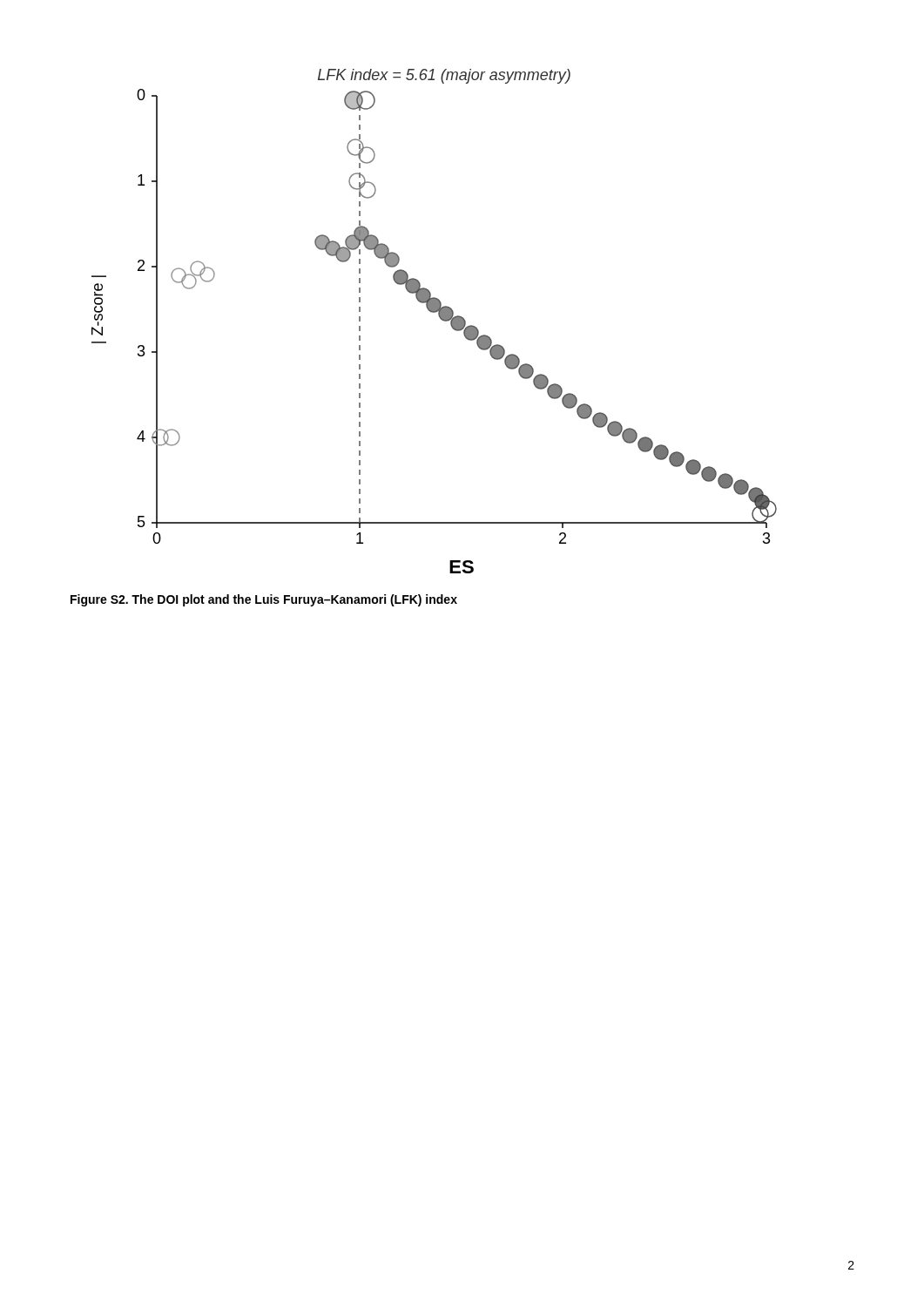Locate the continuous plot
The image size is (924, 1307).
[444, 324]
